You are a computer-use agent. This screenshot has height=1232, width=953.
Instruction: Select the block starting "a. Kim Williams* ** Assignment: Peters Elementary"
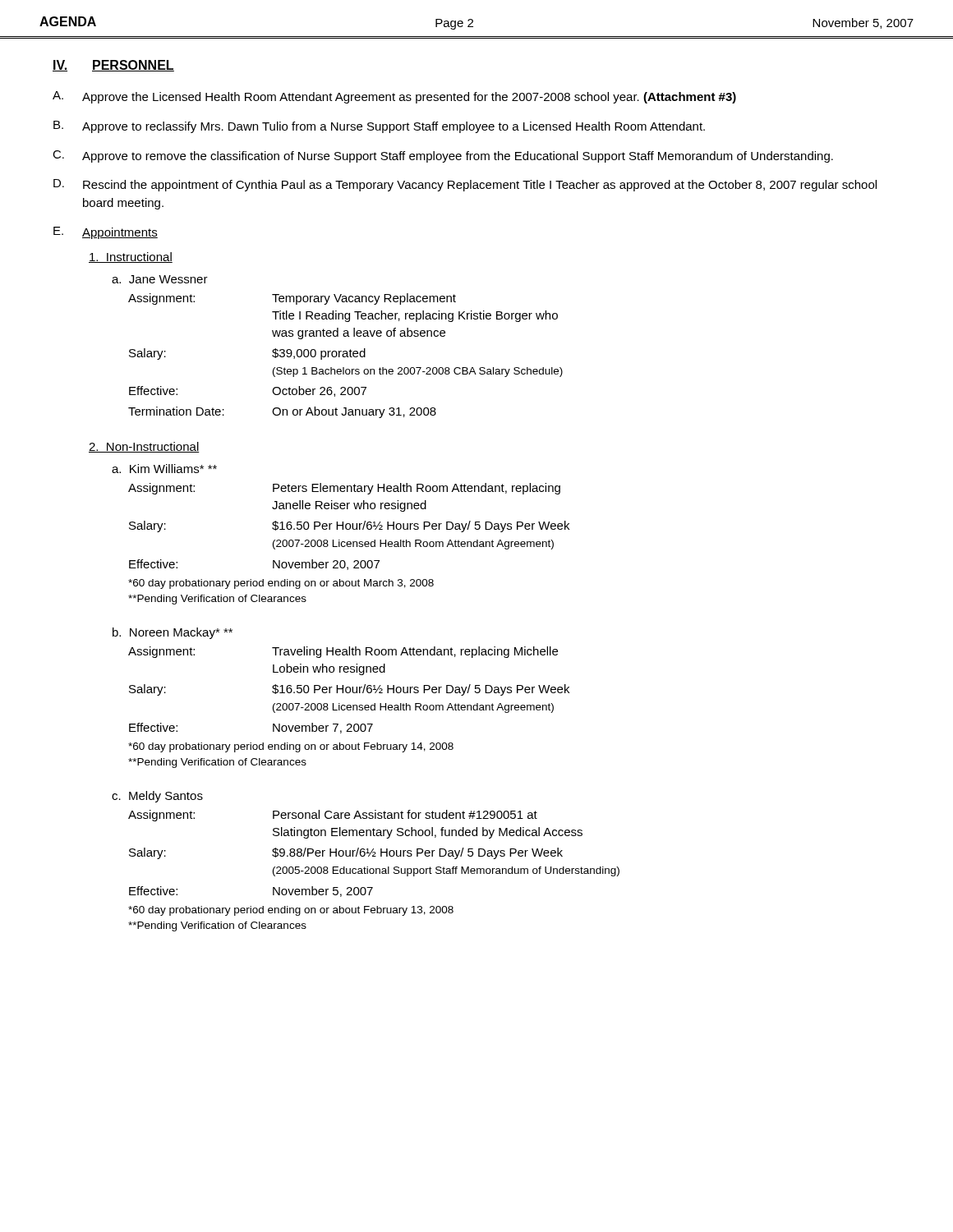point(506,534)
